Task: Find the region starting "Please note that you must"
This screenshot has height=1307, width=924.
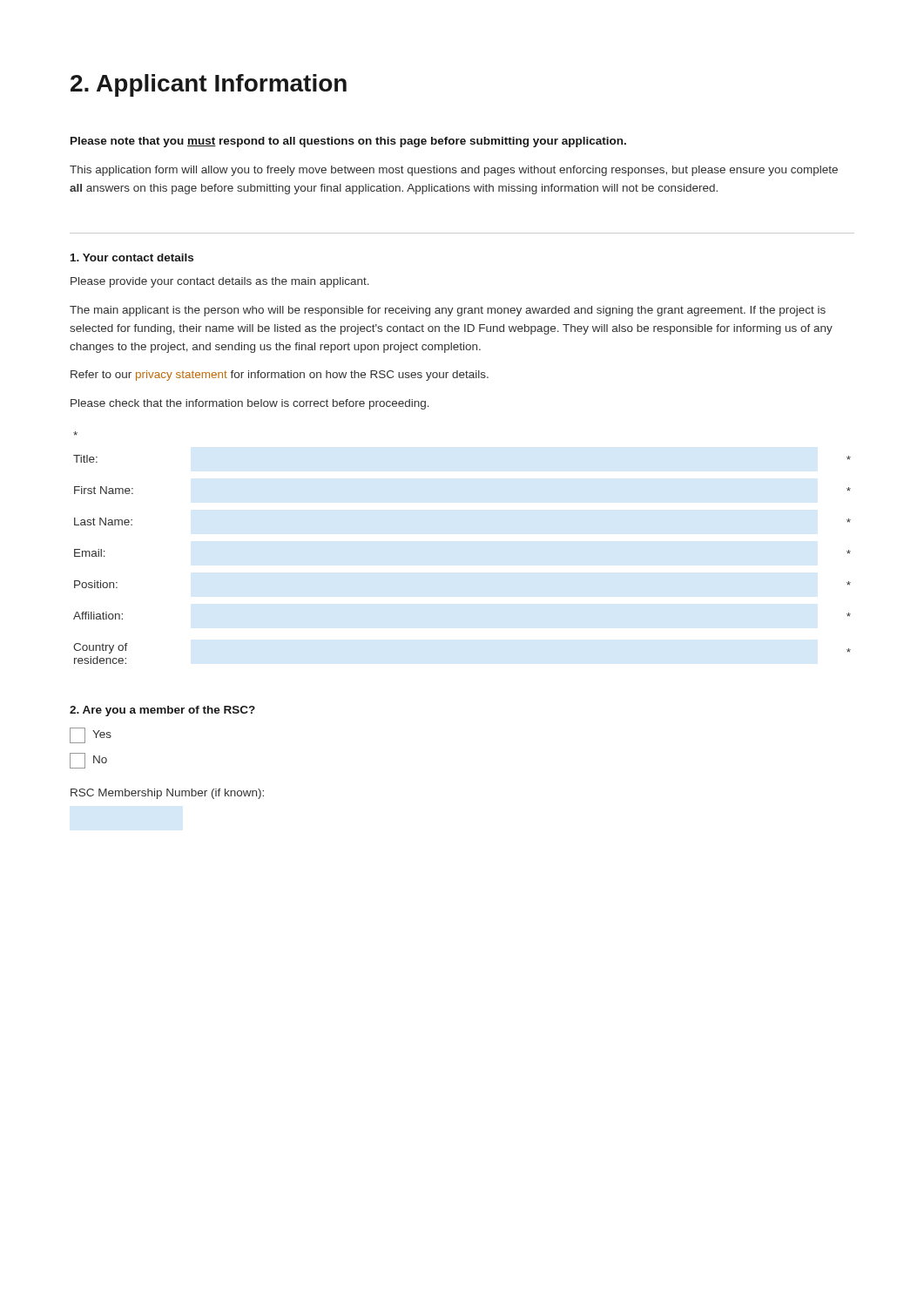Action: pos(462,142)
